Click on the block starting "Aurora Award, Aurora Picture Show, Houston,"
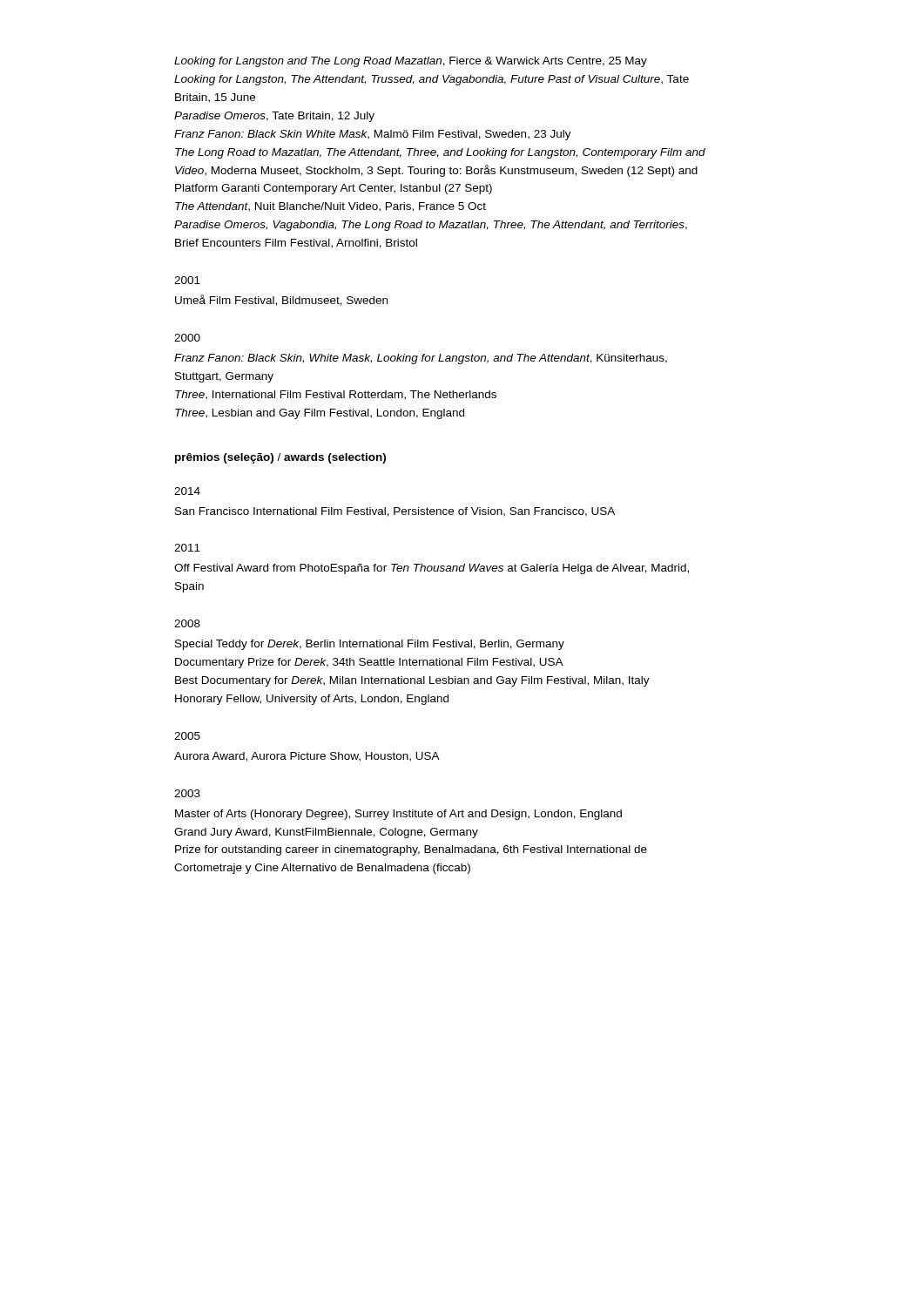 click(307, 756)
